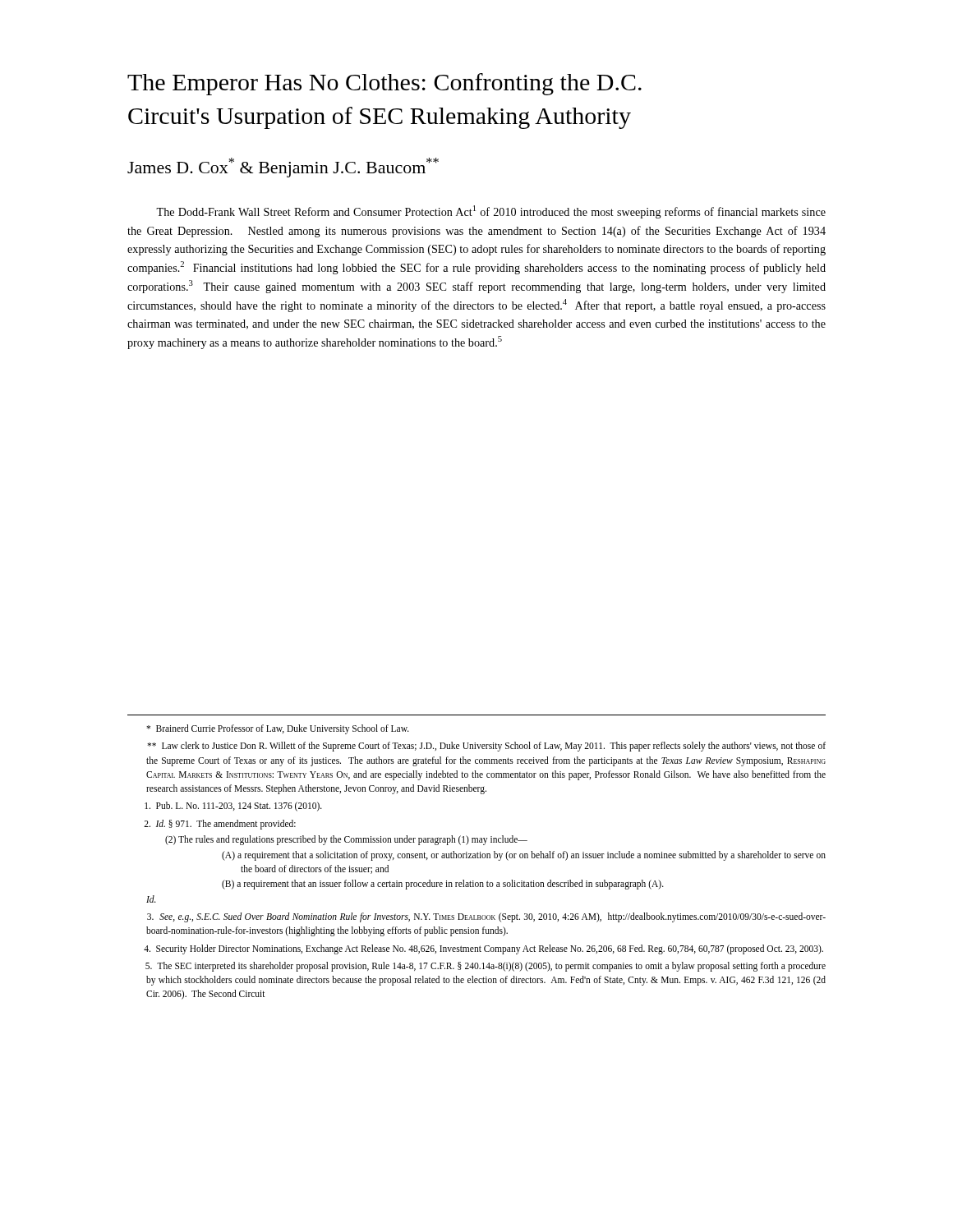Image resolution: width=953 pixels, height=1232 pixels.
Task: Click on the text block containing "James D. Cox* & Benjamin"
Action: (x=283, y=168)
